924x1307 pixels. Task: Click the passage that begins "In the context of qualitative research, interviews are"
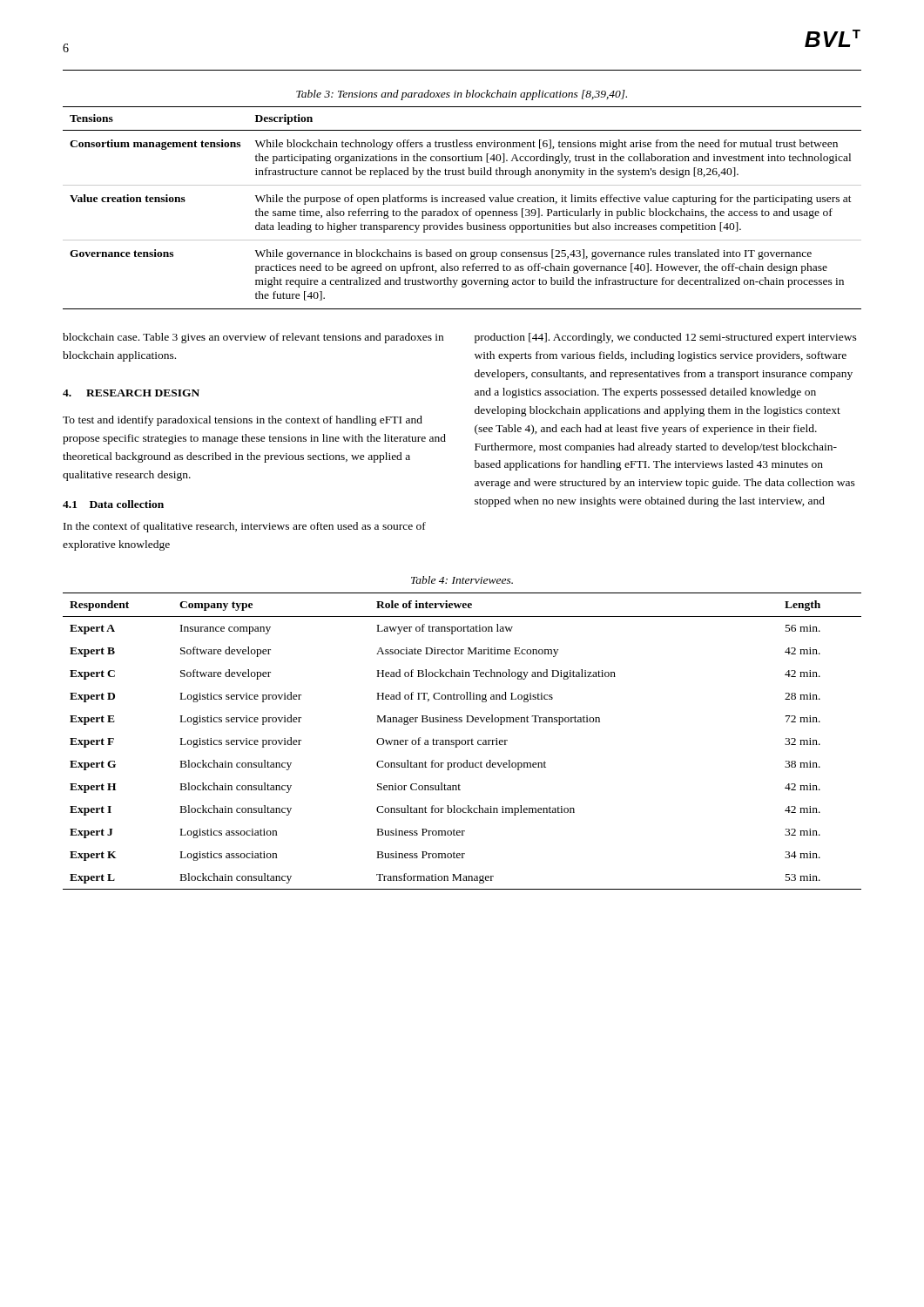pyautogui.click(x=244, y=535)
